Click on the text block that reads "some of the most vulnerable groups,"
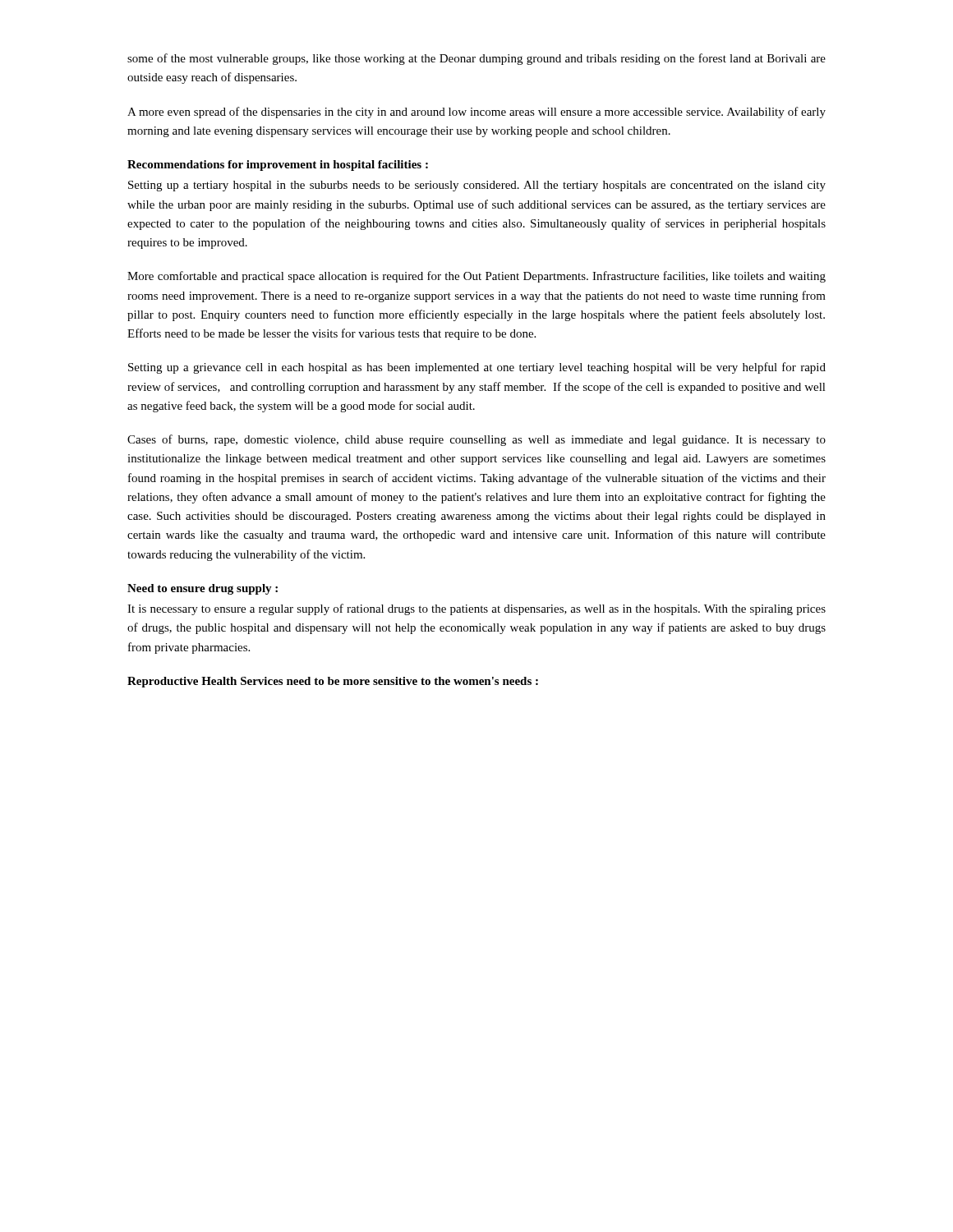This screenshot has height=1232, width=953. (476, 68)
